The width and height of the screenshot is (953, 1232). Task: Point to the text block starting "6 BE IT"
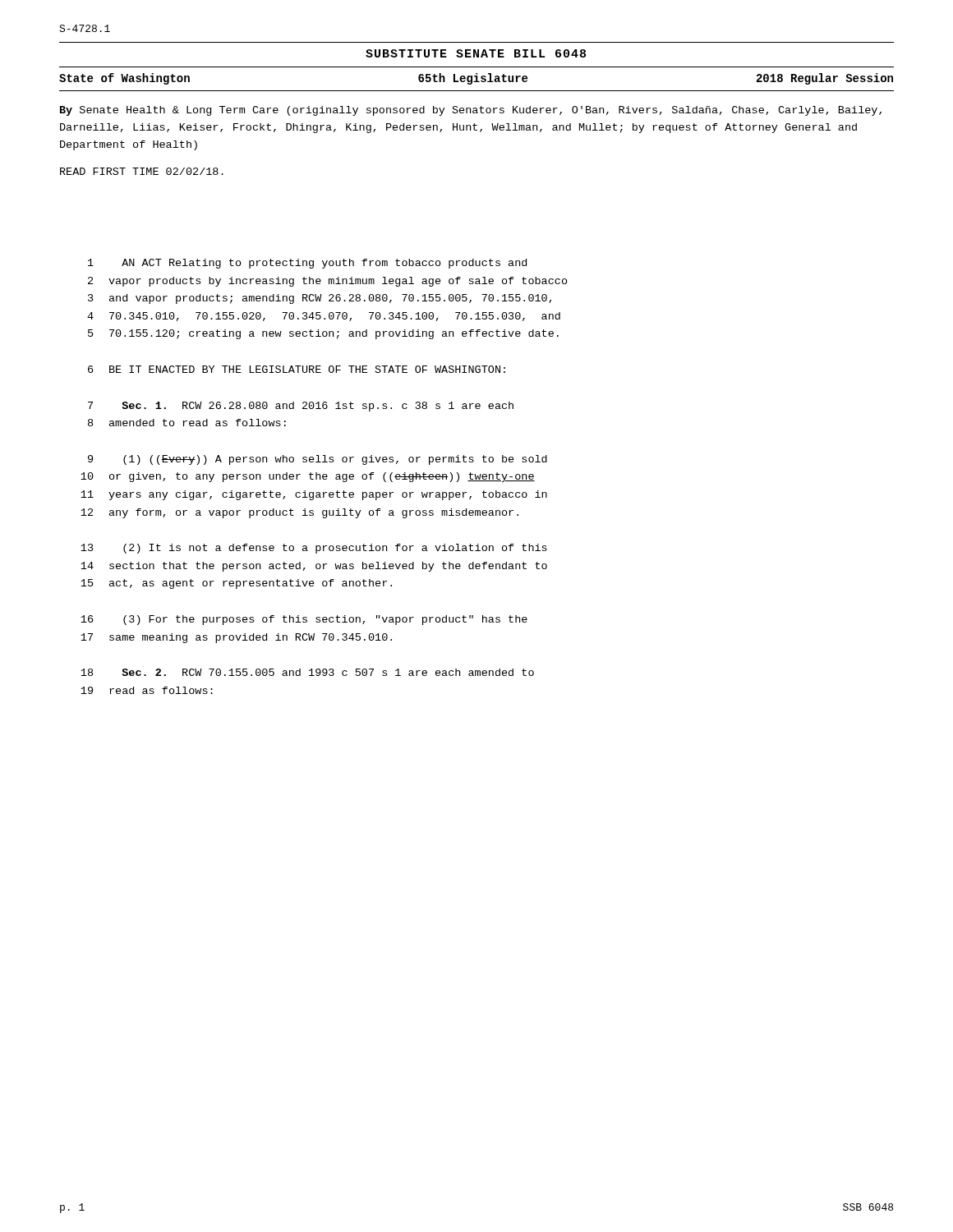click(x=476, y=370)
